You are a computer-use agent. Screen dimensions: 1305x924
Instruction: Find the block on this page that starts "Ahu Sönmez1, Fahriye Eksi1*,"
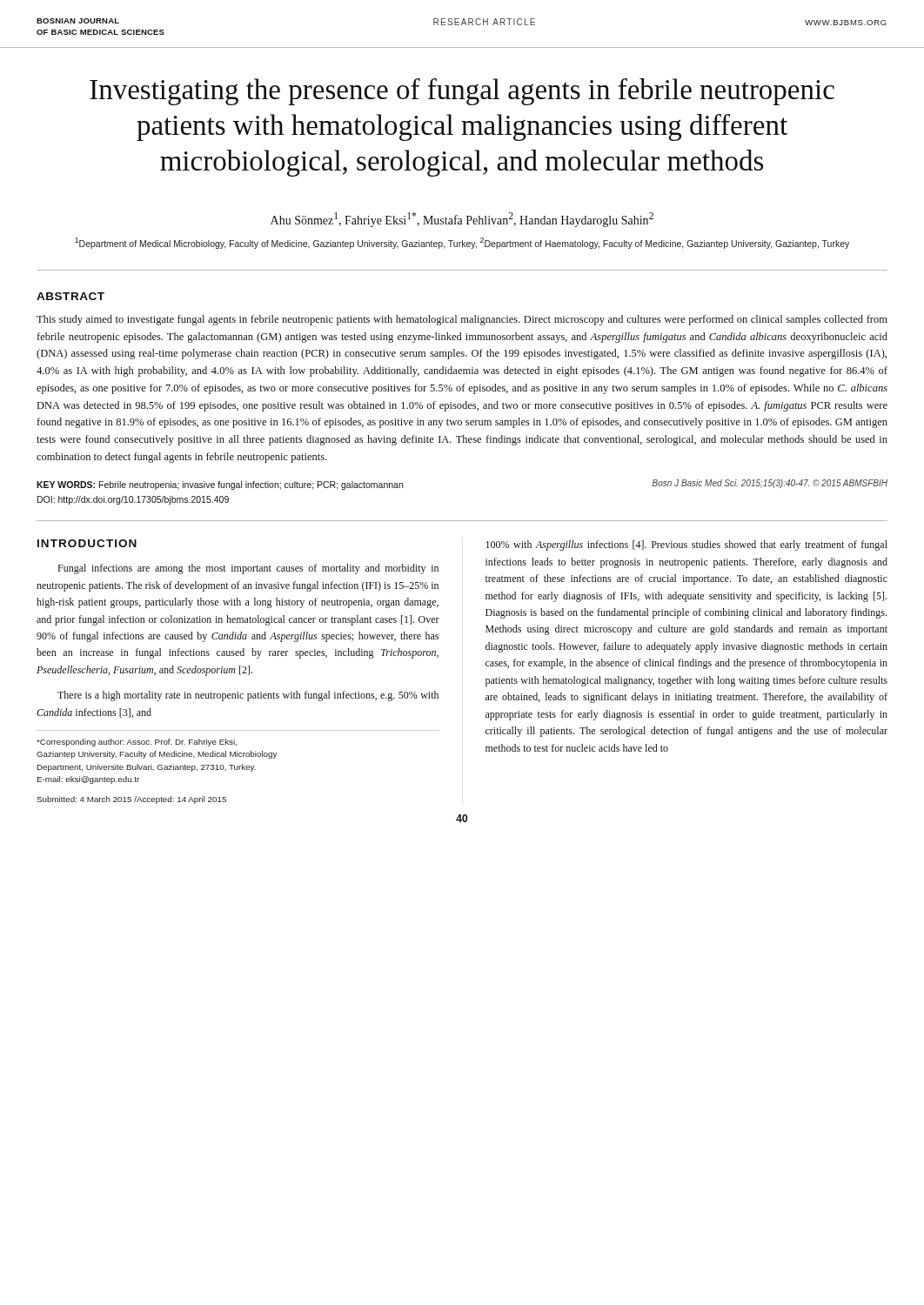462,219
